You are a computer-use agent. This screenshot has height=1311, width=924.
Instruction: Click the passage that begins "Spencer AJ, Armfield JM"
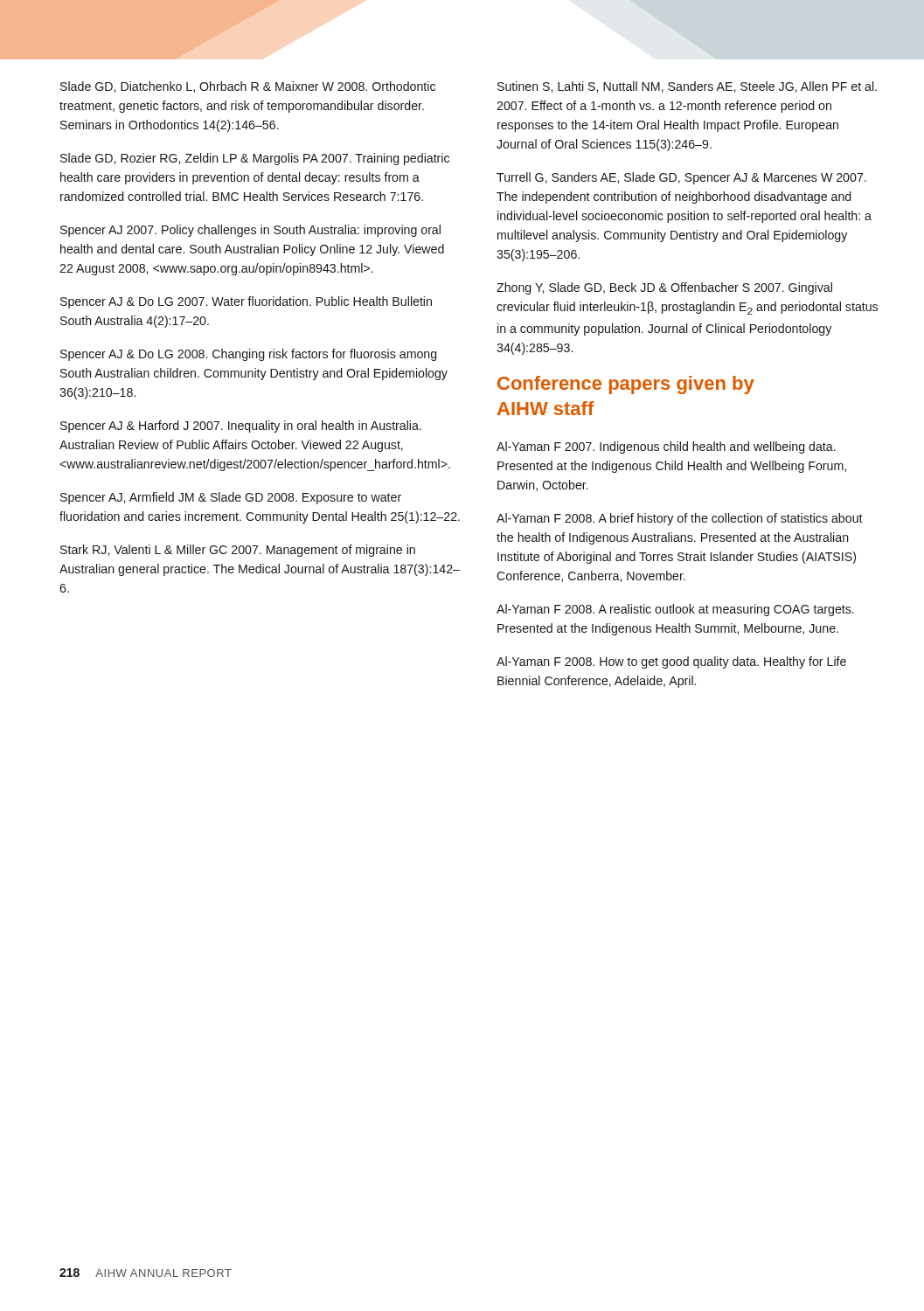tap(260, 507)
